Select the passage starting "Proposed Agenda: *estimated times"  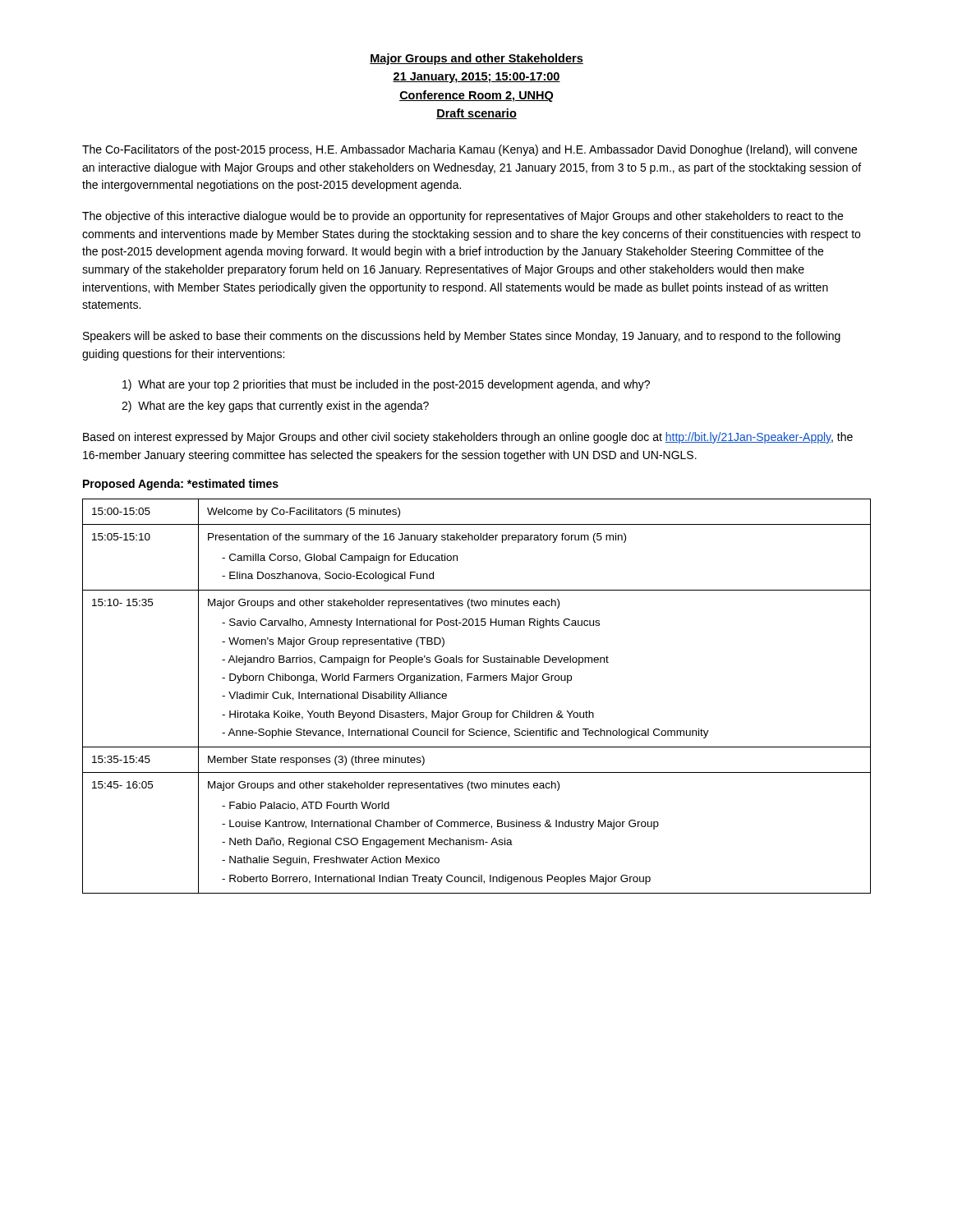pos(180,484)
